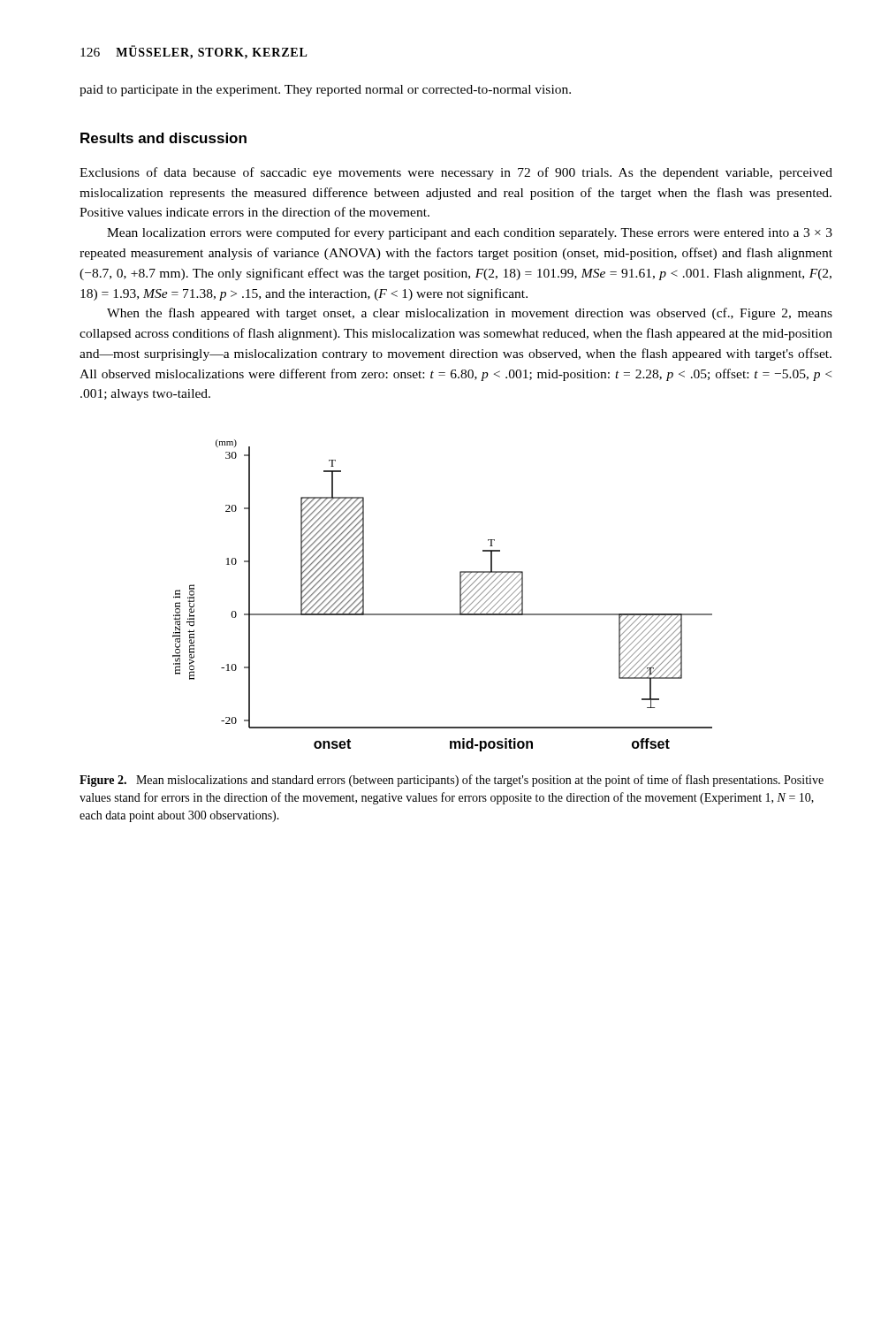Find the text block containing "paid to participate in the experiment."
896x1326 pixels.
326,89
